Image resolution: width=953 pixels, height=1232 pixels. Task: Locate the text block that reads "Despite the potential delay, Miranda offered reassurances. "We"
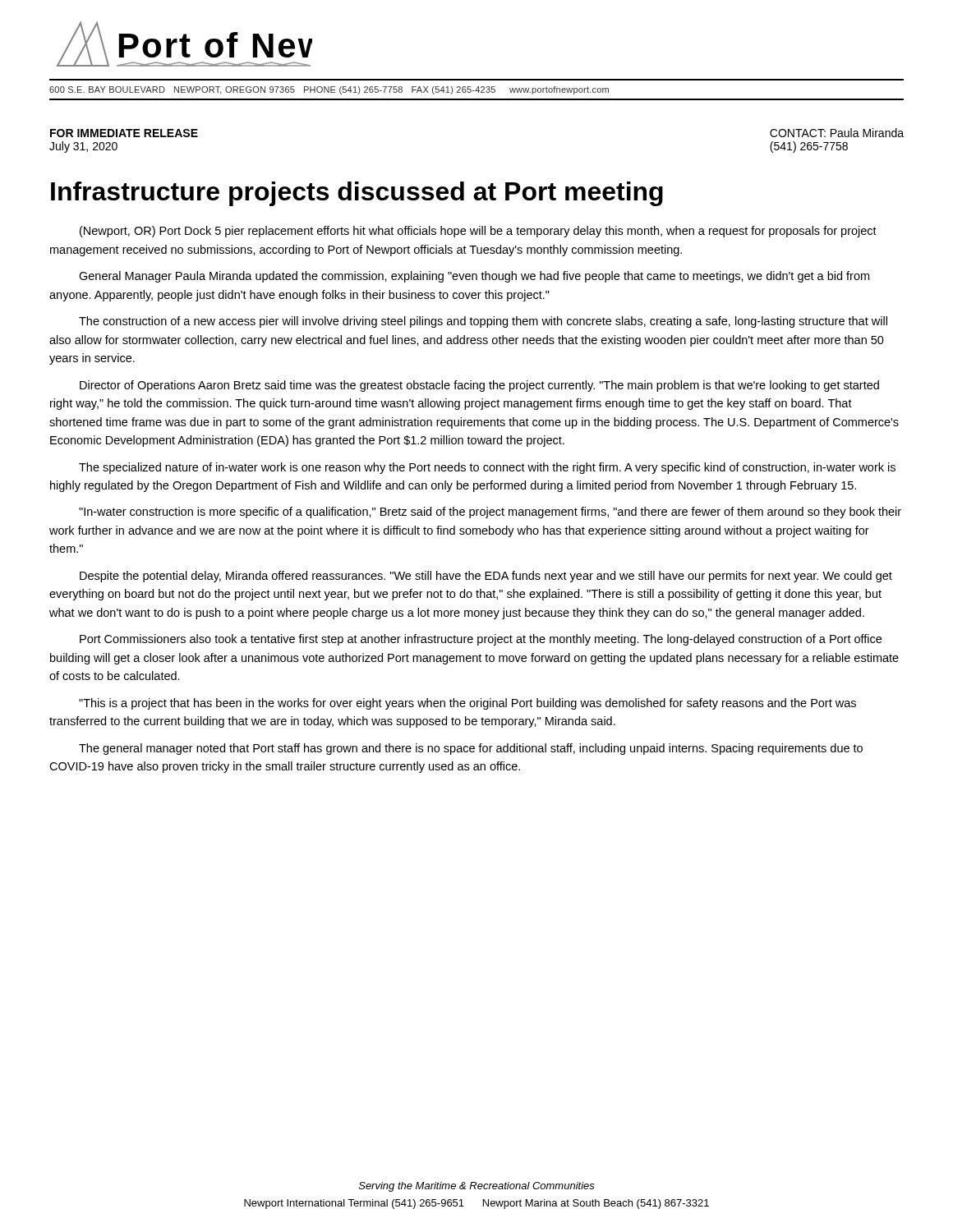(471, 594)
